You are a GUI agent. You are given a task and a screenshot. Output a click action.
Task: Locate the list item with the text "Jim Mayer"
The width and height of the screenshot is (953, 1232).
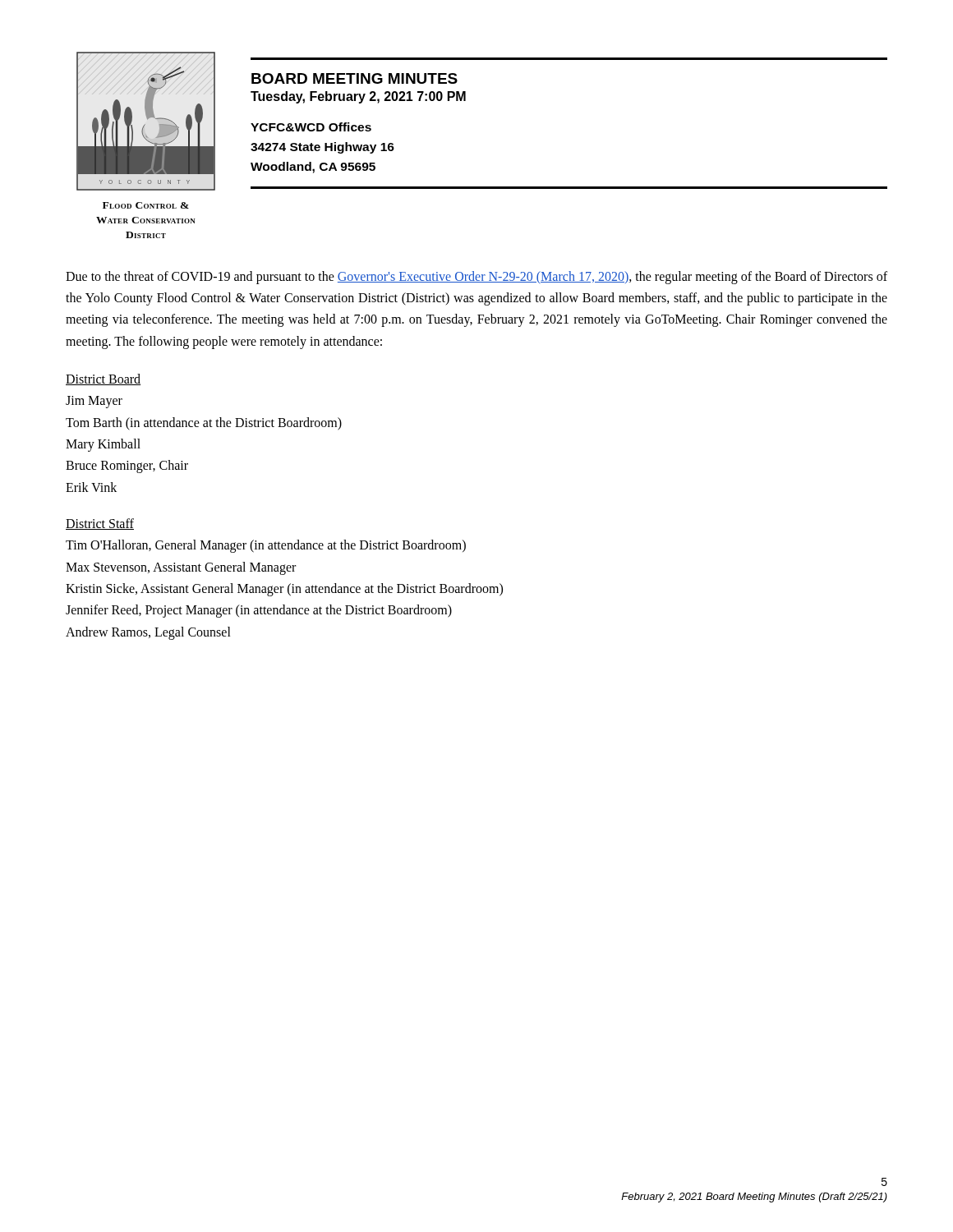[x=94, y=401]
